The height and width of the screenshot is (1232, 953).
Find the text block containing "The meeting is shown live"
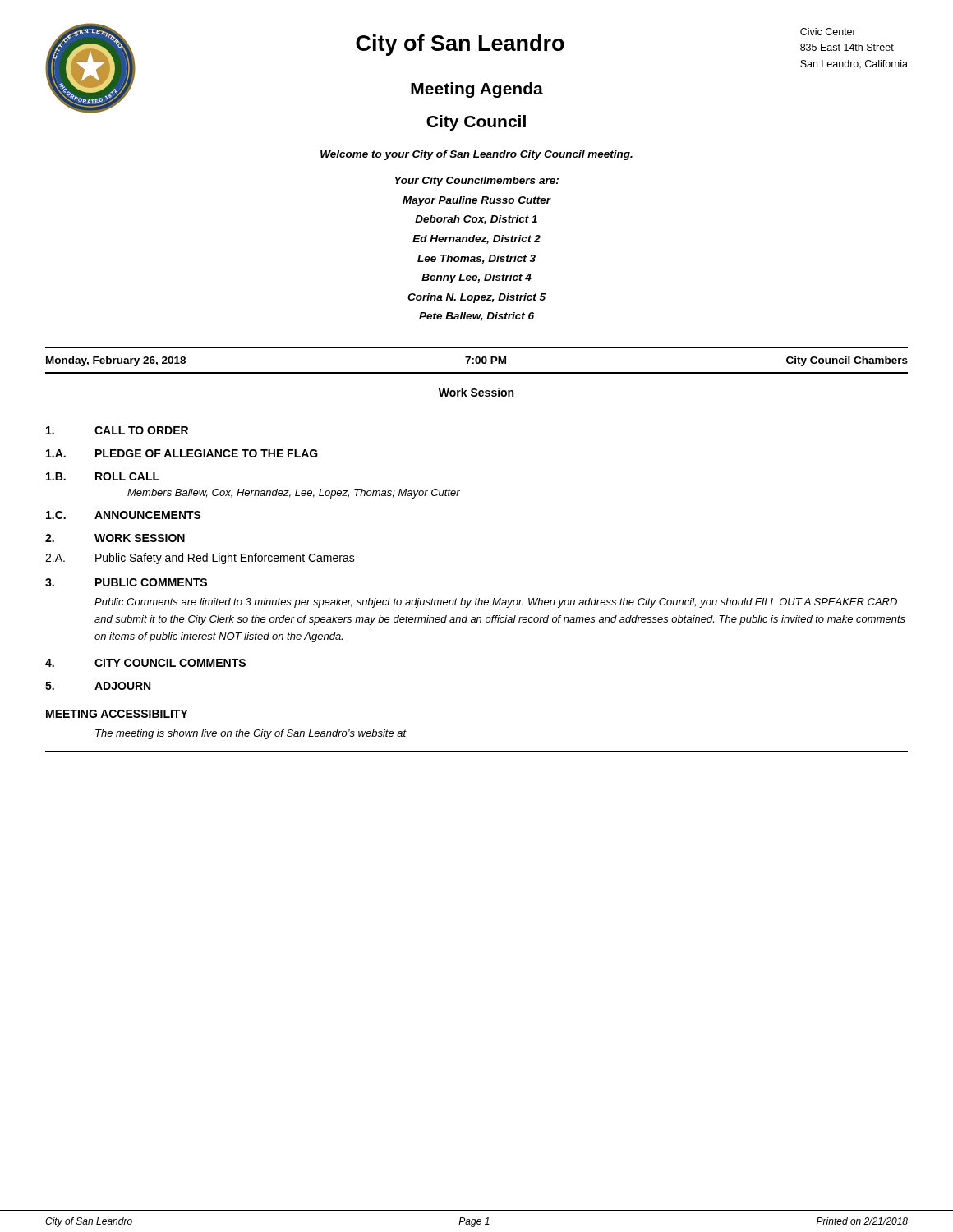coord(250,733)
